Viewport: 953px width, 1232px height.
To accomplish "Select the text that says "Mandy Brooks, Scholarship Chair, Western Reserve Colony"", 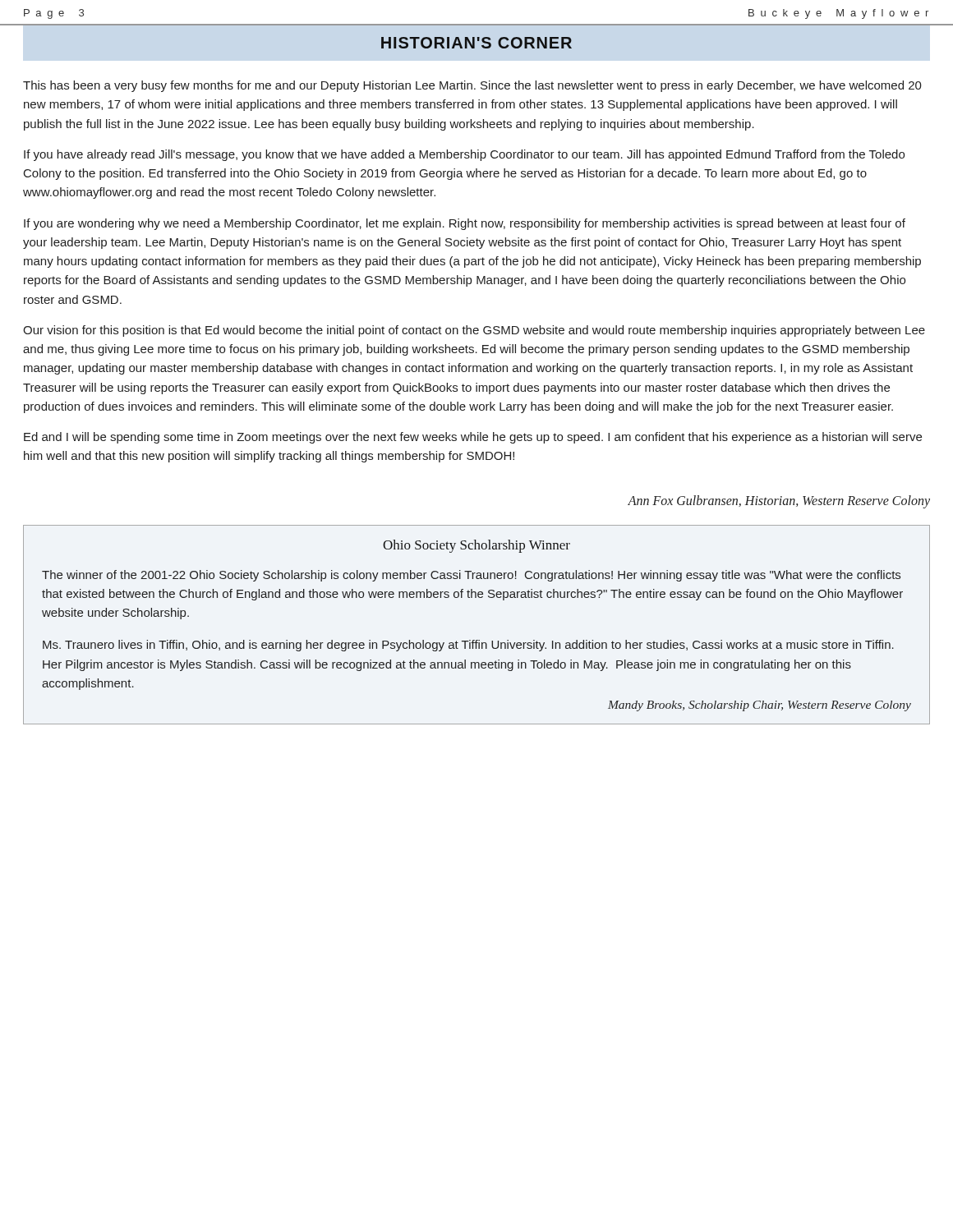I will pyautogui.click(x=759, y=704).
